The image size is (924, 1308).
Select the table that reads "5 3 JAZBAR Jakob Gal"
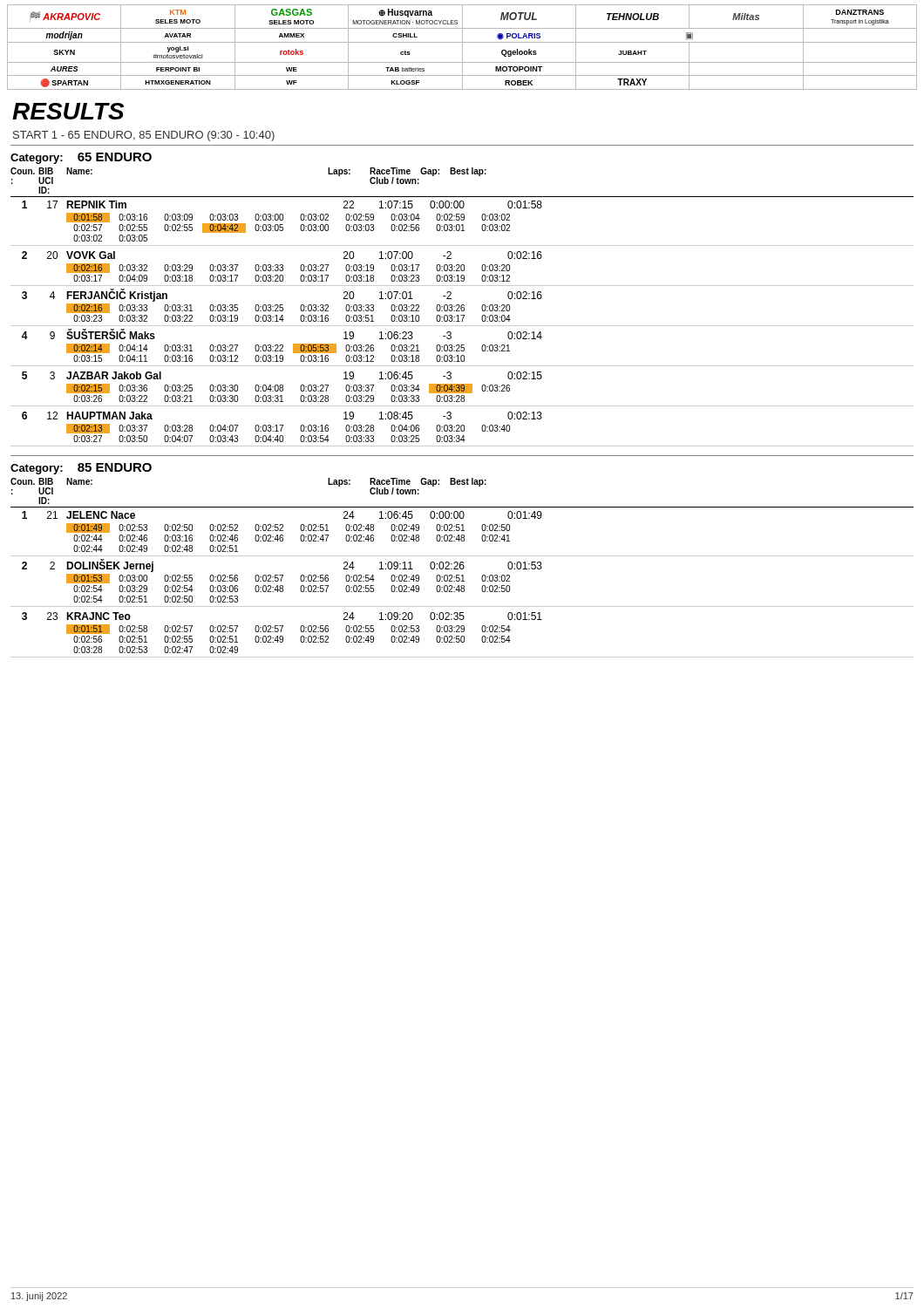pyautogui.click(x=462, y=387)
